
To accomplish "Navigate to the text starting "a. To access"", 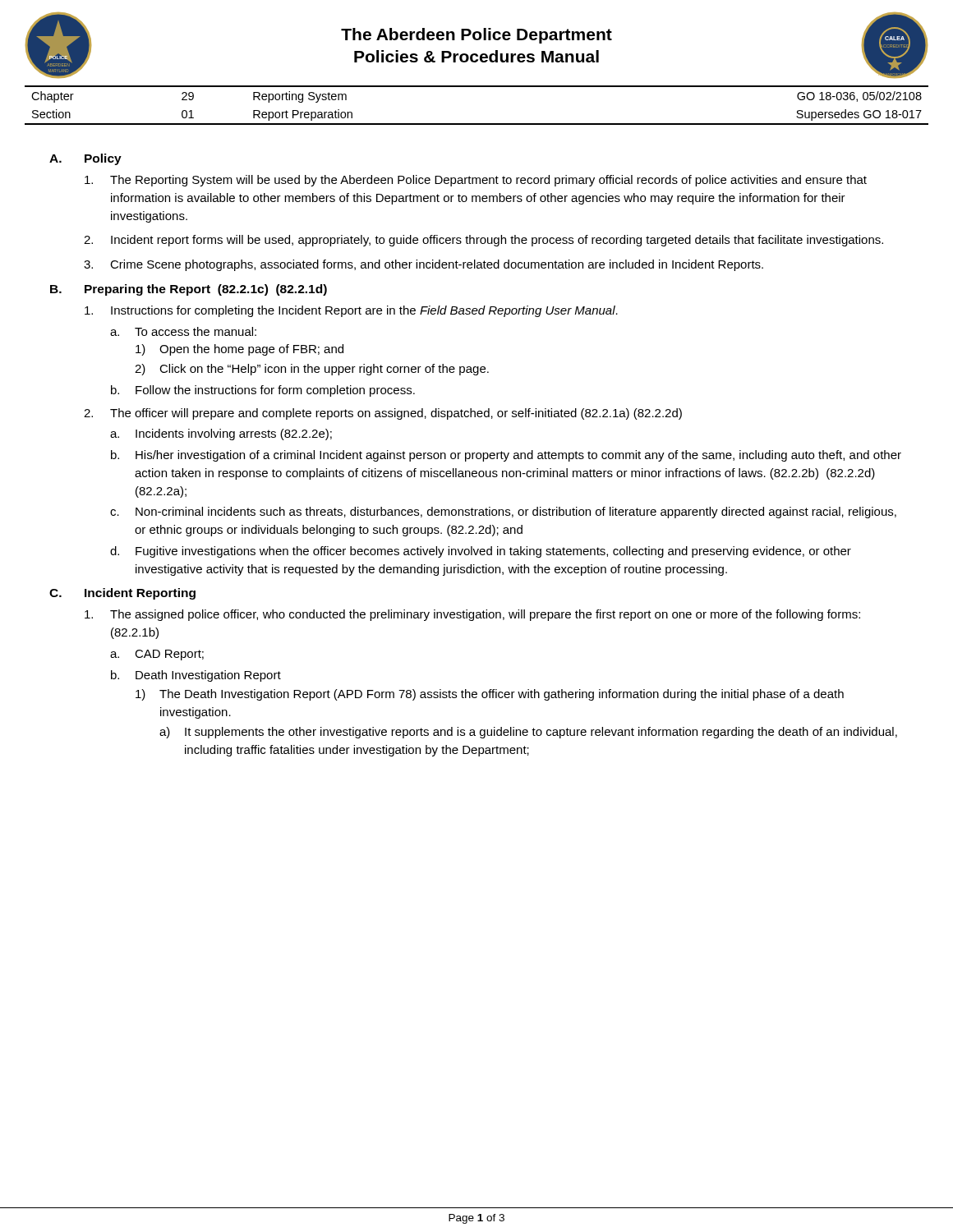I will click(x=183, y=331).
